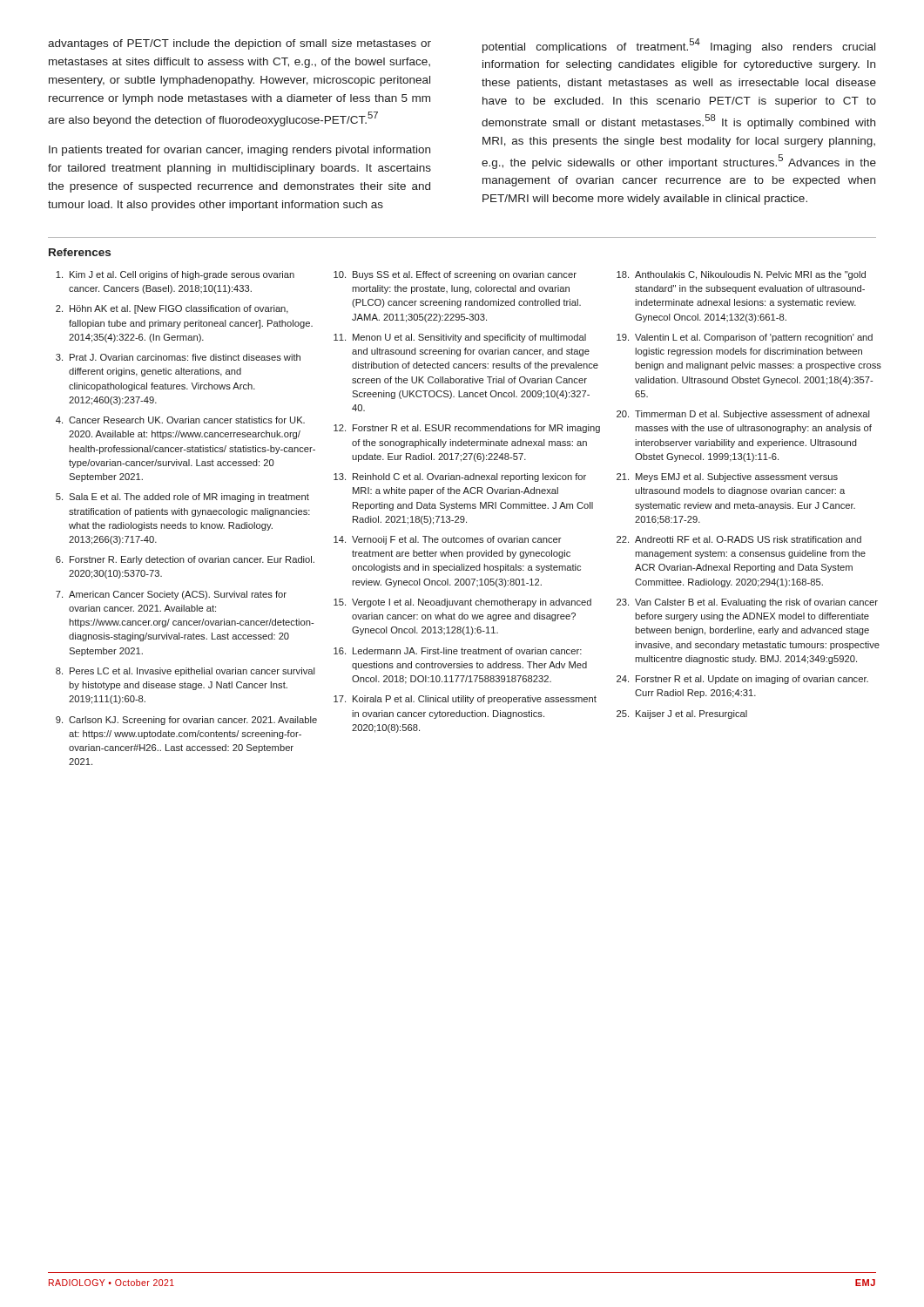The width and height of the screenshot is (924, 1307).
Task: Select the text block starting "6. Forstner R. Early detection of ovarian cancer."
Action: tap(183, 567)
